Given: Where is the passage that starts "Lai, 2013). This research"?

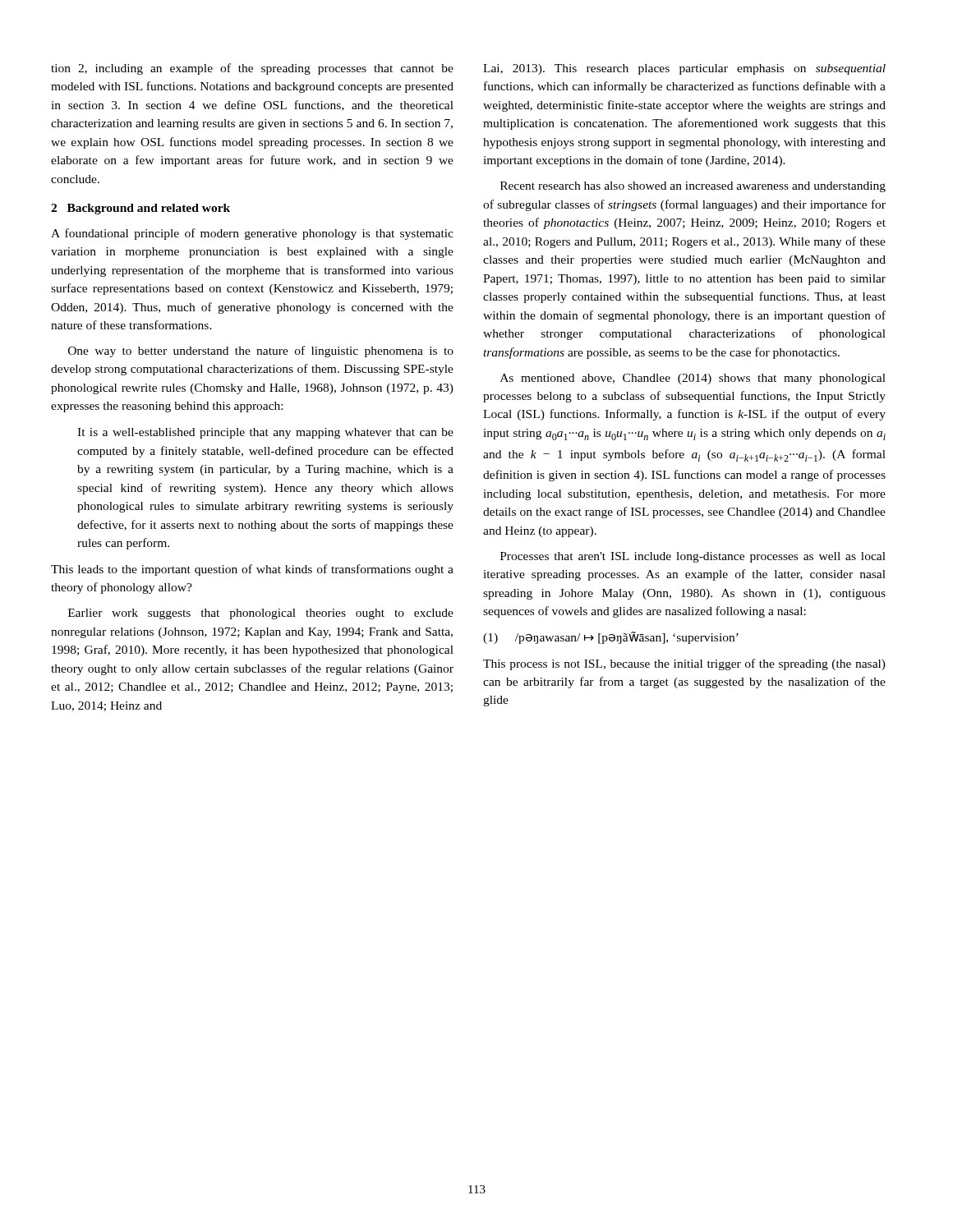Looking at the screenshot, I should [x=684, y=340].
